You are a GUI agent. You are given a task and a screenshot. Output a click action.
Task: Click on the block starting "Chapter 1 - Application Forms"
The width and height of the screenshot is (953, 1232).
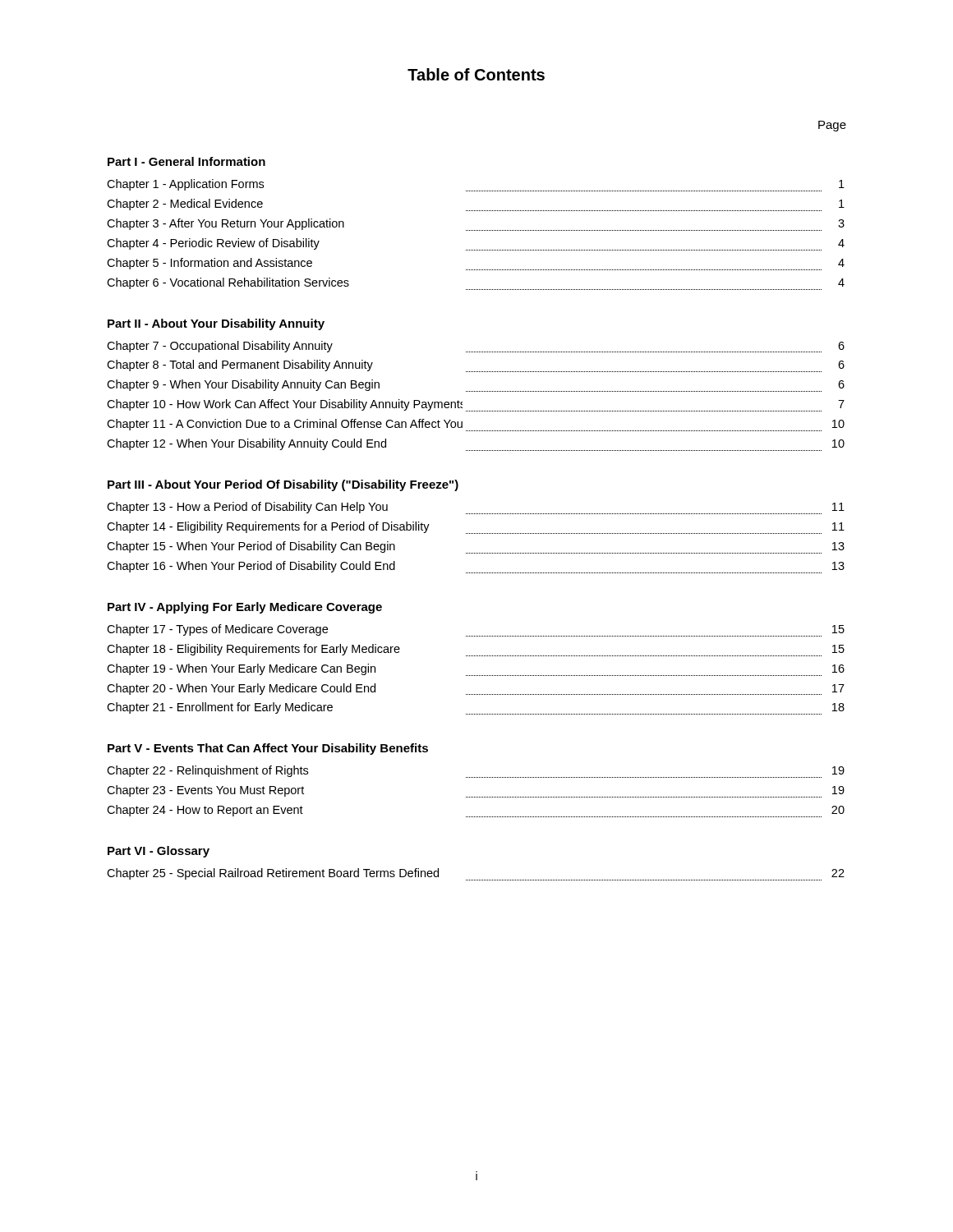pos(476,185)
